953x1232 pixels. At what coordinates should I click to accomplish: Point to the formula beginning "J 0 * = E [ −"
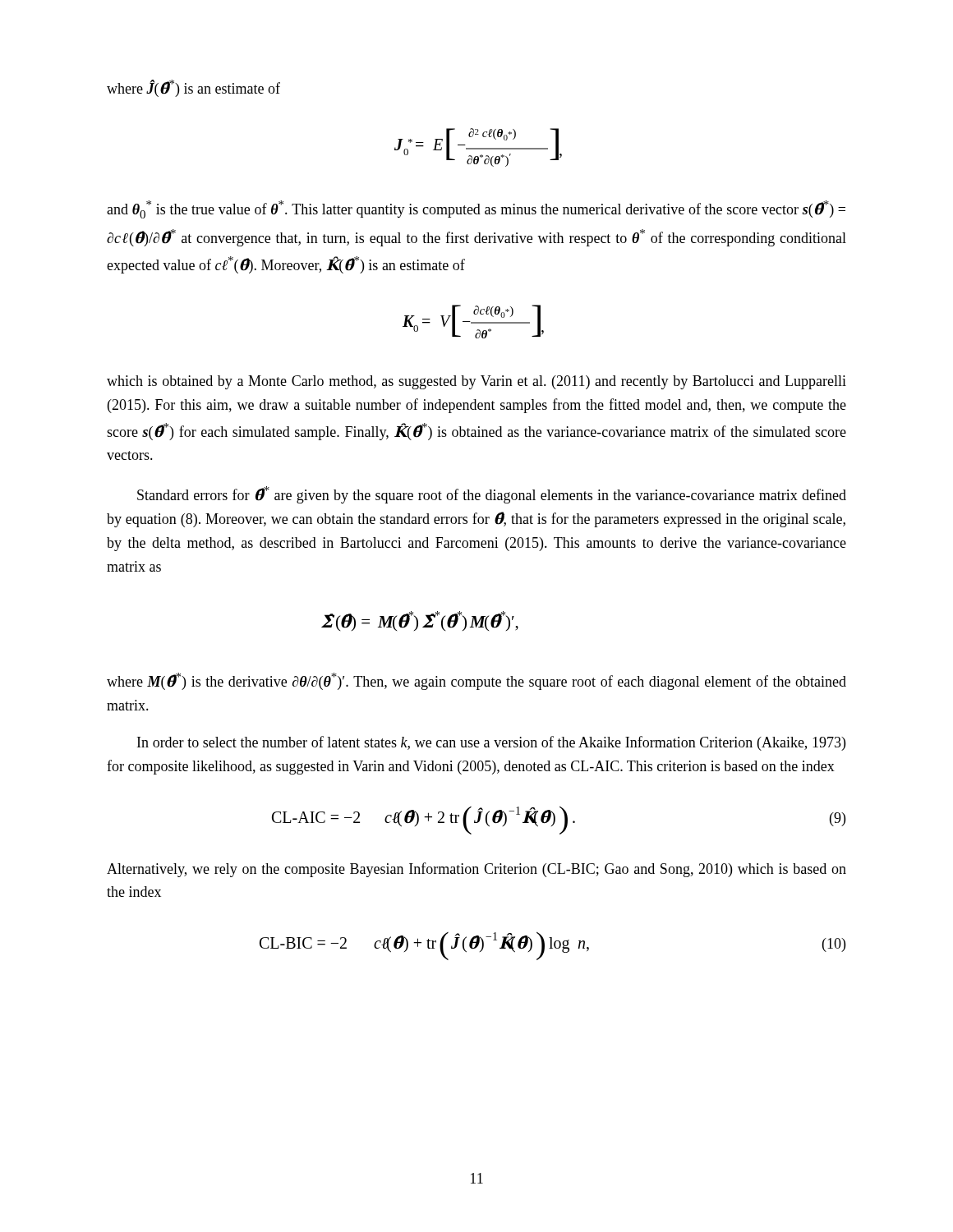click(476, 148)
